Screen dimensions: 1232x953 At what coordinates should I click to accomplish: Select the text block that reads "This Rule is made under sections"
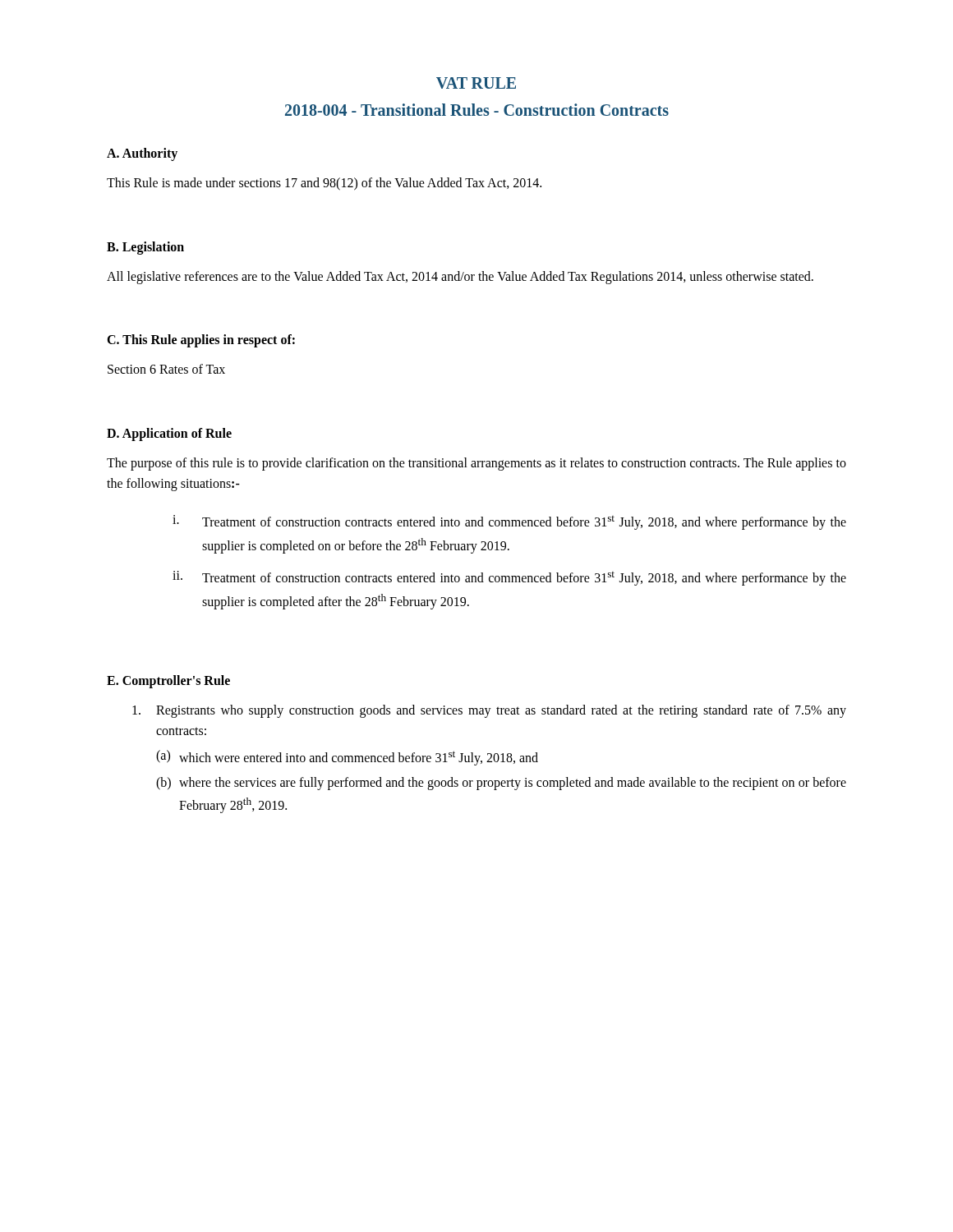[x=325, y=183]
